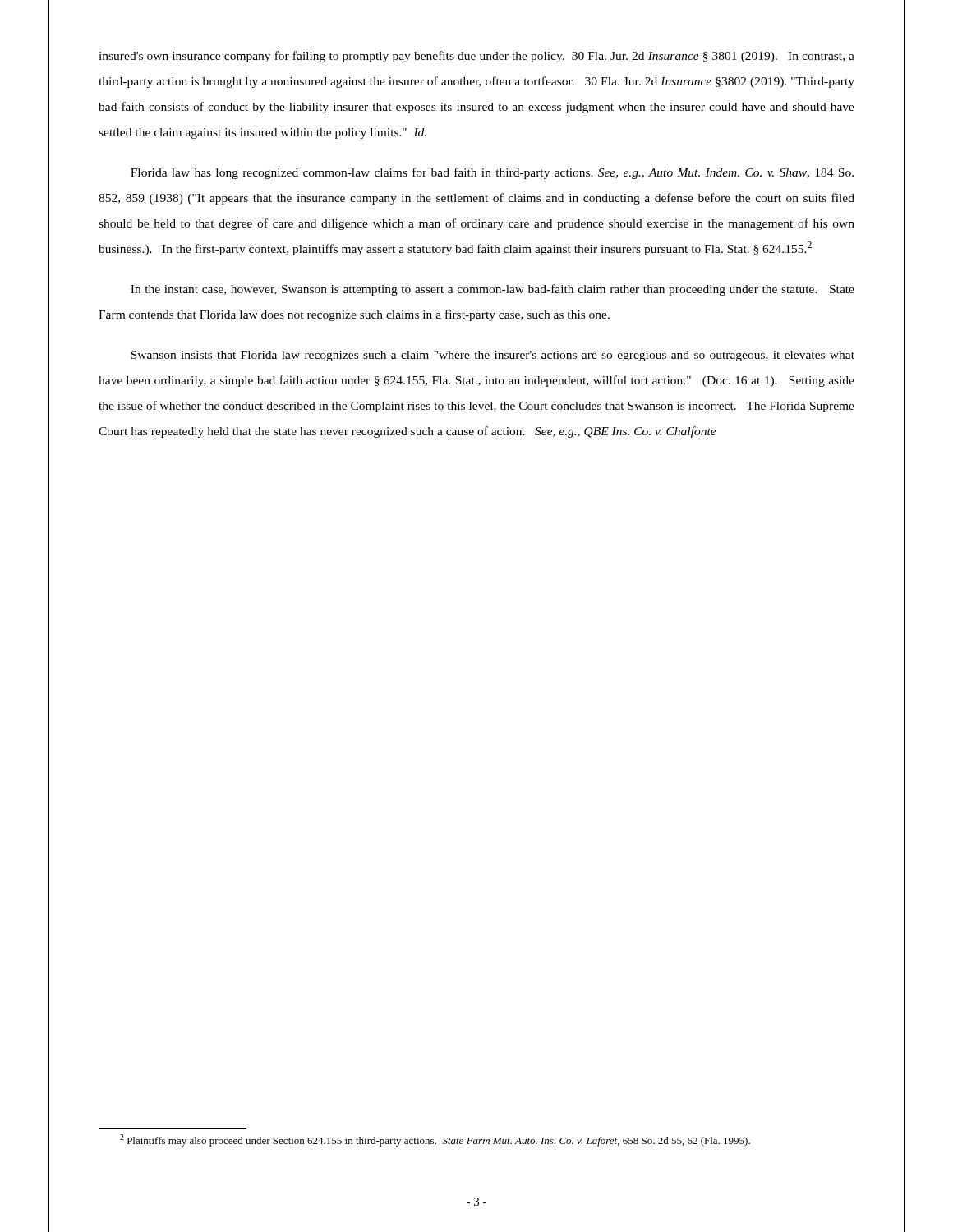Select the element starting "Florida law has long recognized common-law claims"
The width and height of the screenshot is (953, 1232).
coord(476,210)
